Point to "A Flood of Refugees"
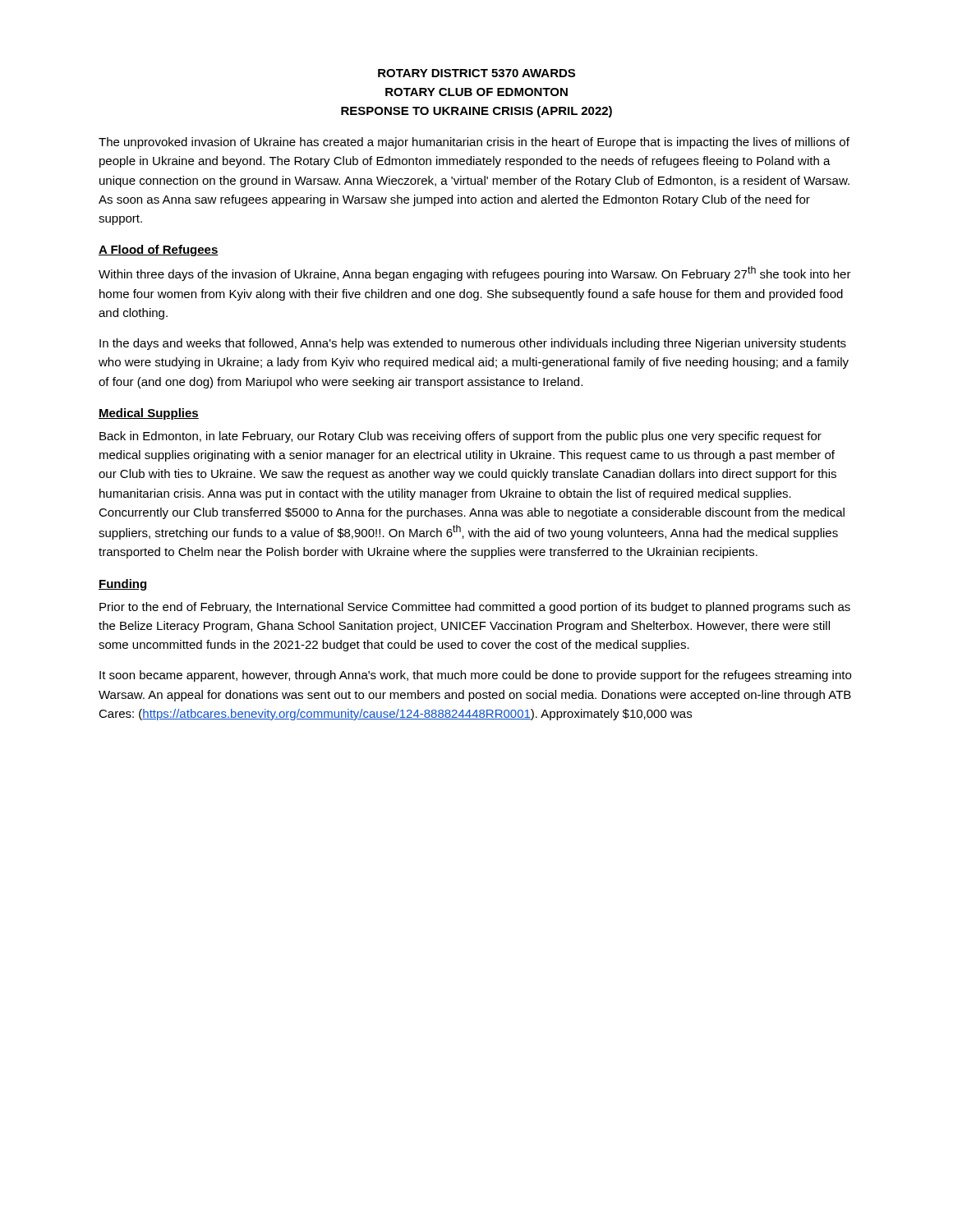Viewport: 953px width, 1232px height. coord(158,249)
